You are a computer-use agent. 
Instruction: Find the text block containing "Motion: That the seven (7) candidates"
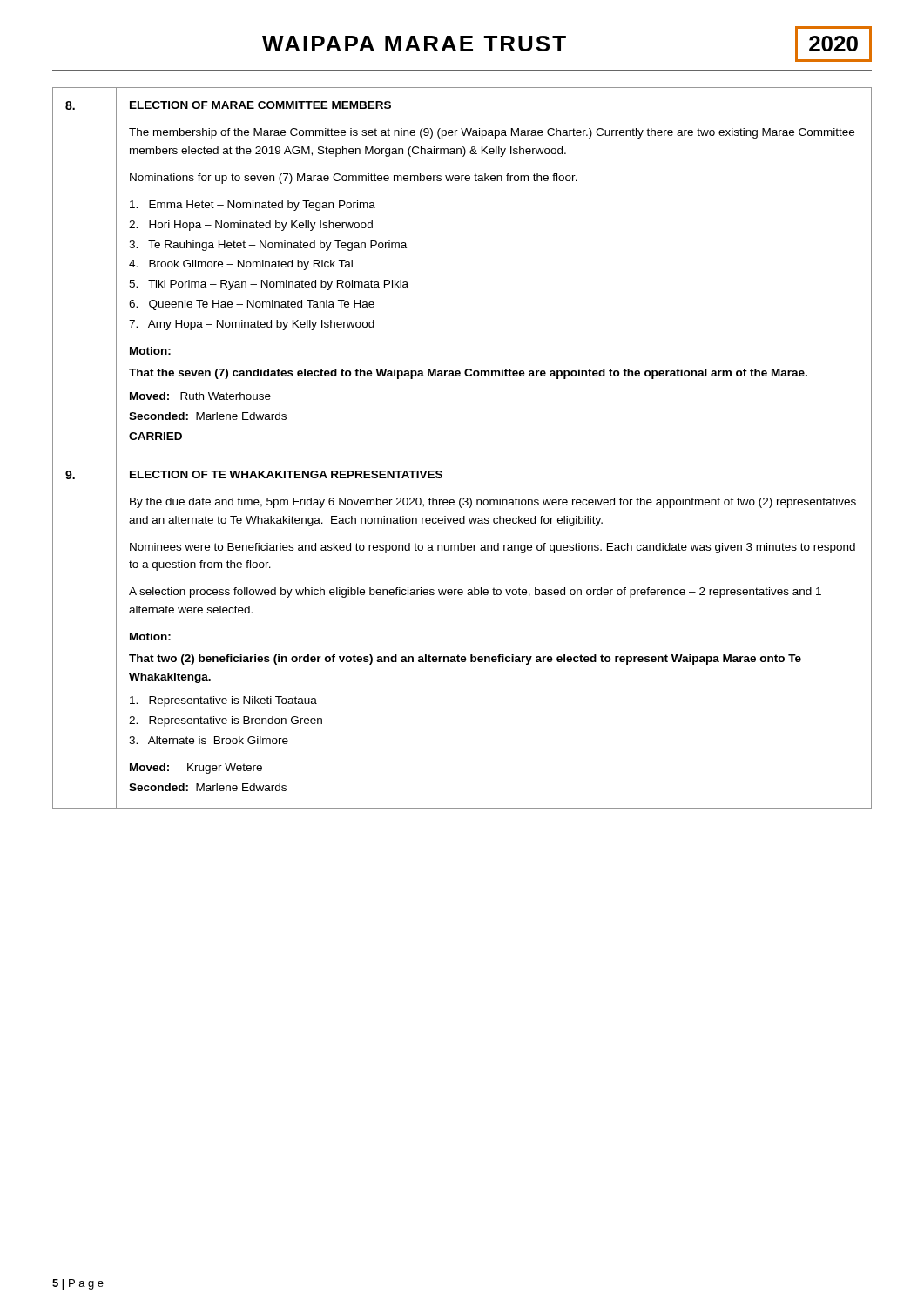[150, 351]
